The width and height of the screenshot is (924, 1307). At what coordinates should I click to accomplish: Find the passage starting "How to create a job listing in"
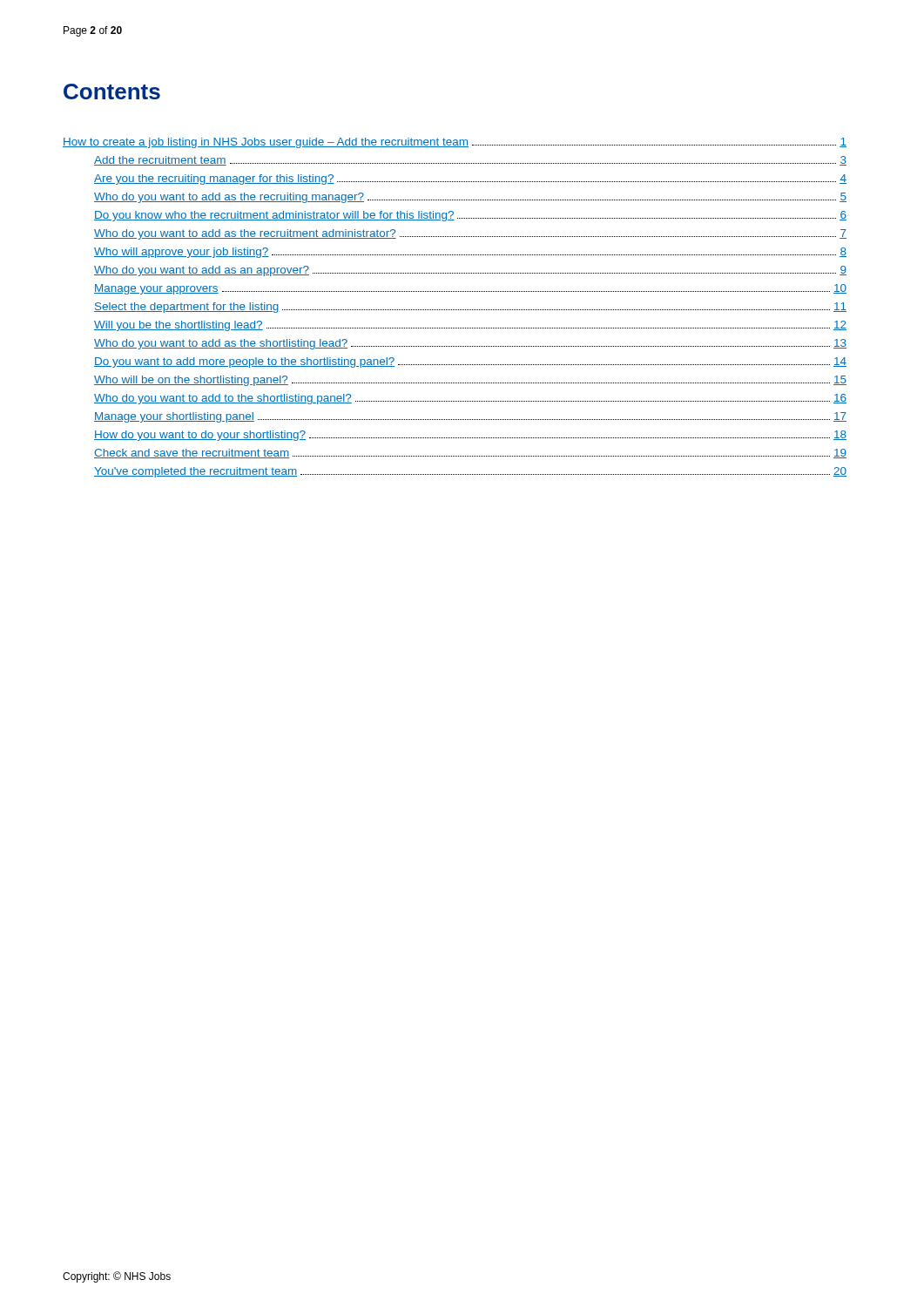(455, 142)
